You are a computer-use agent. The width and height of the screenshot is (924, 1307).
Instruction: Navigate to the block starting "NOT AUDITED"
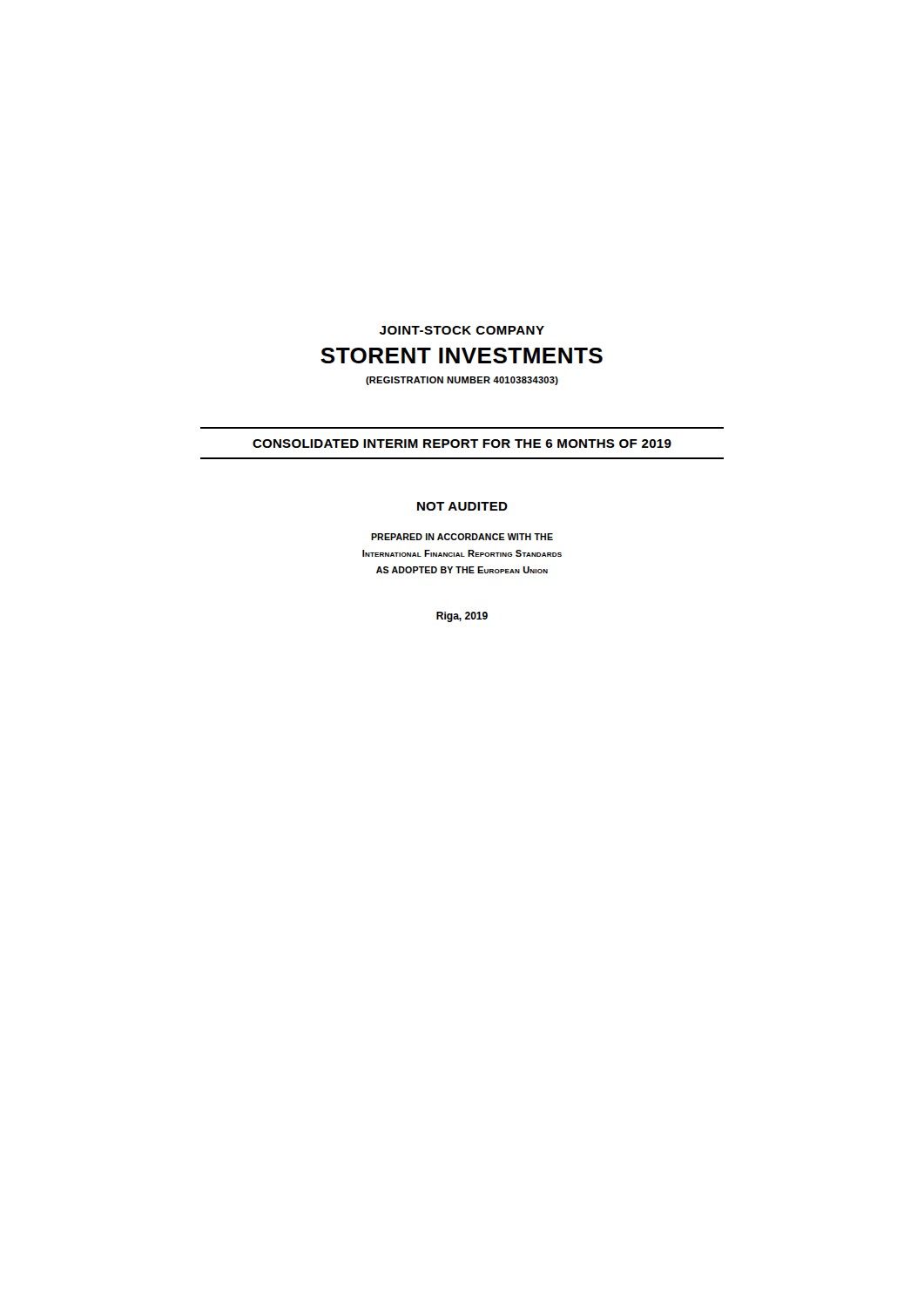point(462,506)
